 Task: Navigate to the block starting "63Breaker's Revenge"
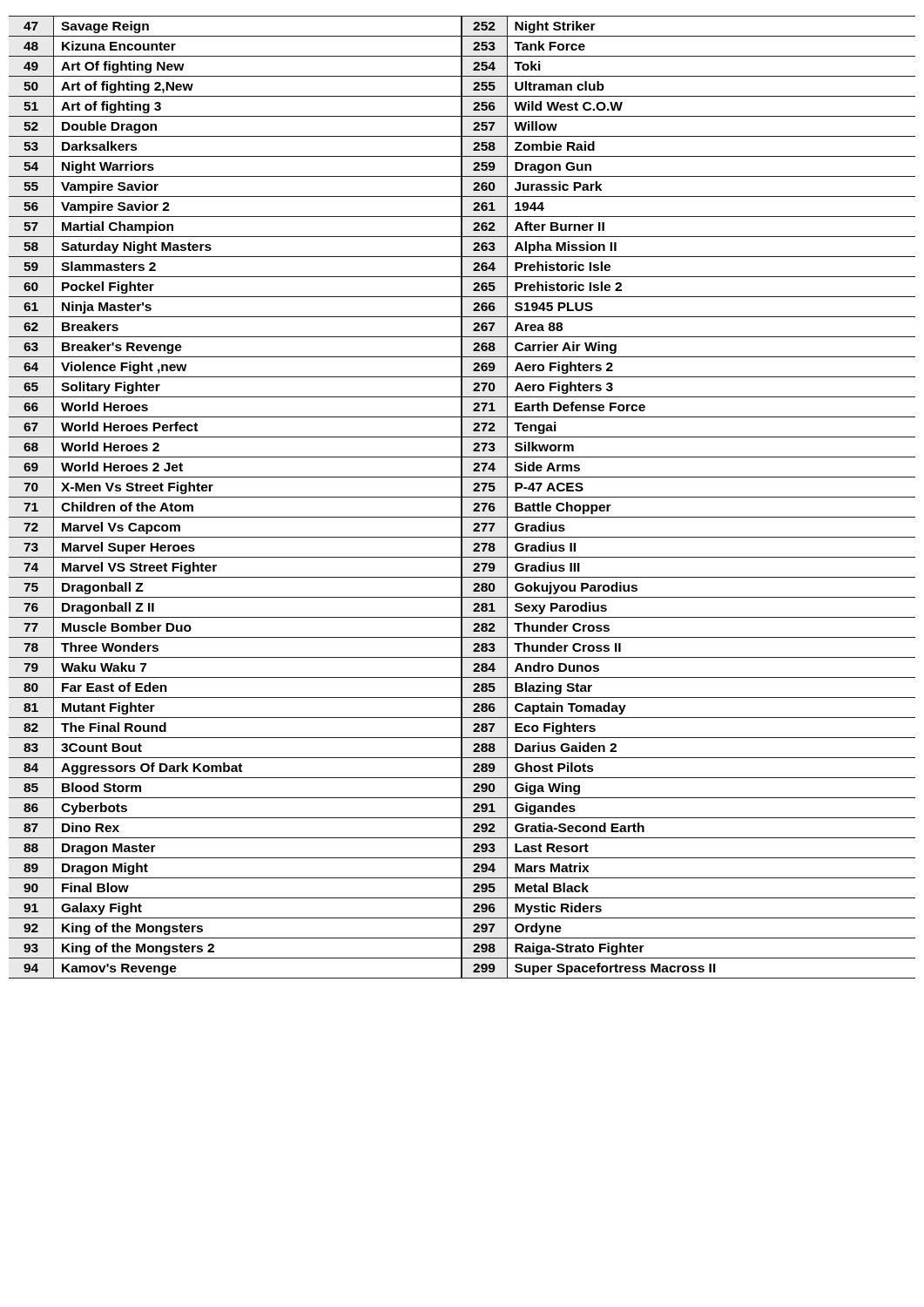[235, 347]
